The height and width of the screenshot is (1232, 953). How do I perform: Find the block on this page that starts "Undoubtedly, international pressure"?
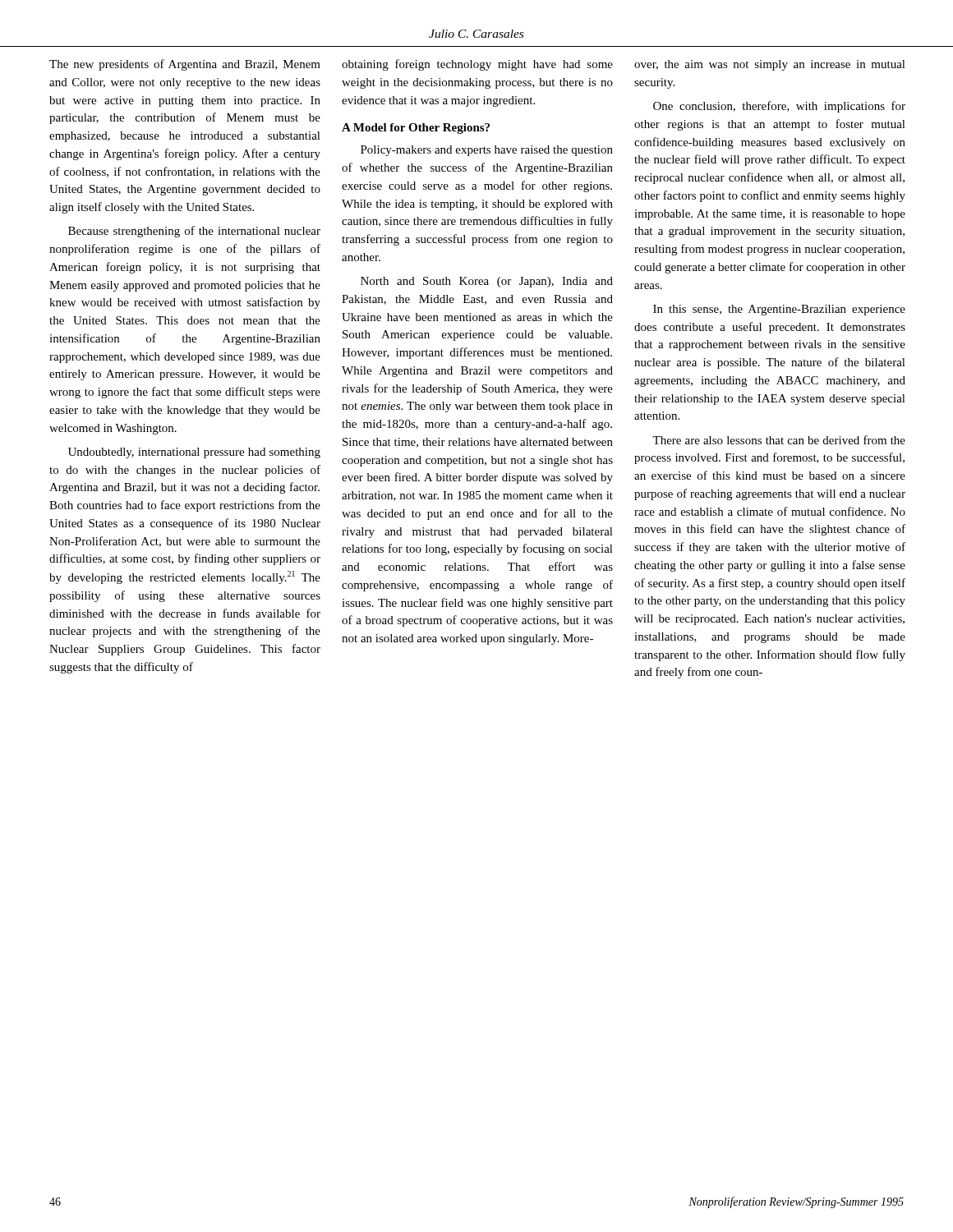(185, 559)
